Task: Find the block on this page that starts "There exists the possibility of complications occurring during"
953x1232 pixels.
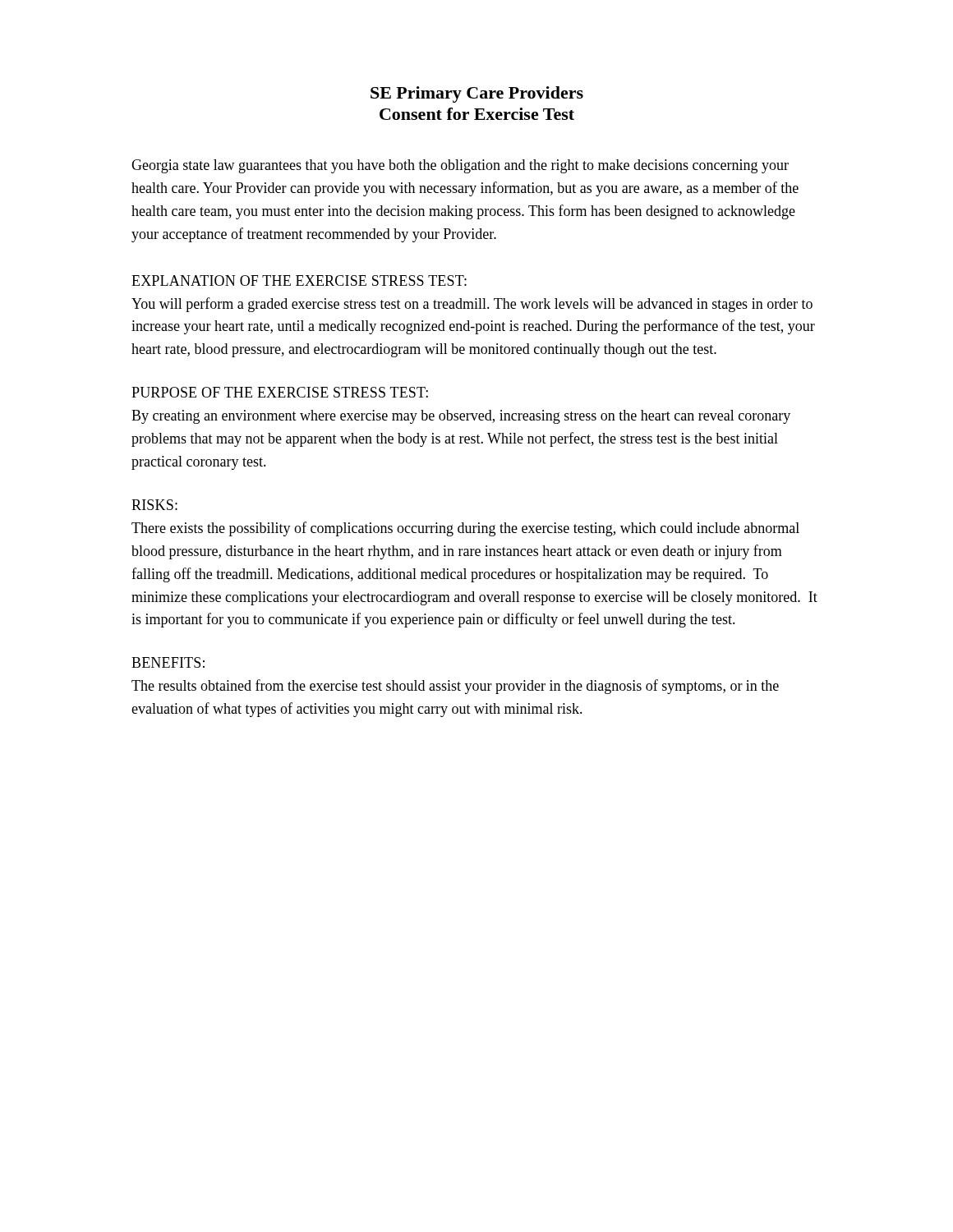Action: tap(474, 574)
